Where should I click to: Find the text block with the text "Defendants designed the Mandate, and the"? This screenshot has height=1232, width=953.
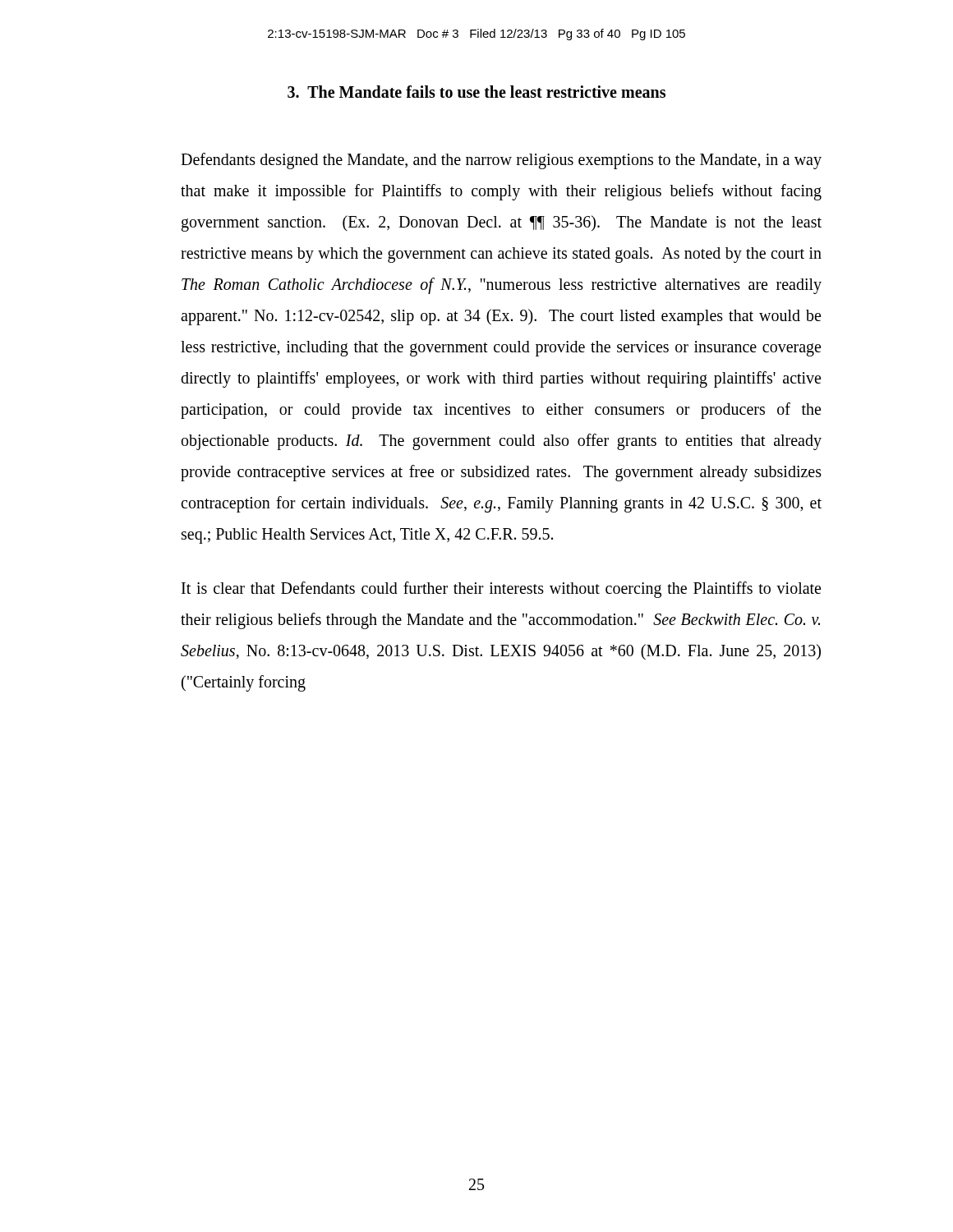(501, 421)
